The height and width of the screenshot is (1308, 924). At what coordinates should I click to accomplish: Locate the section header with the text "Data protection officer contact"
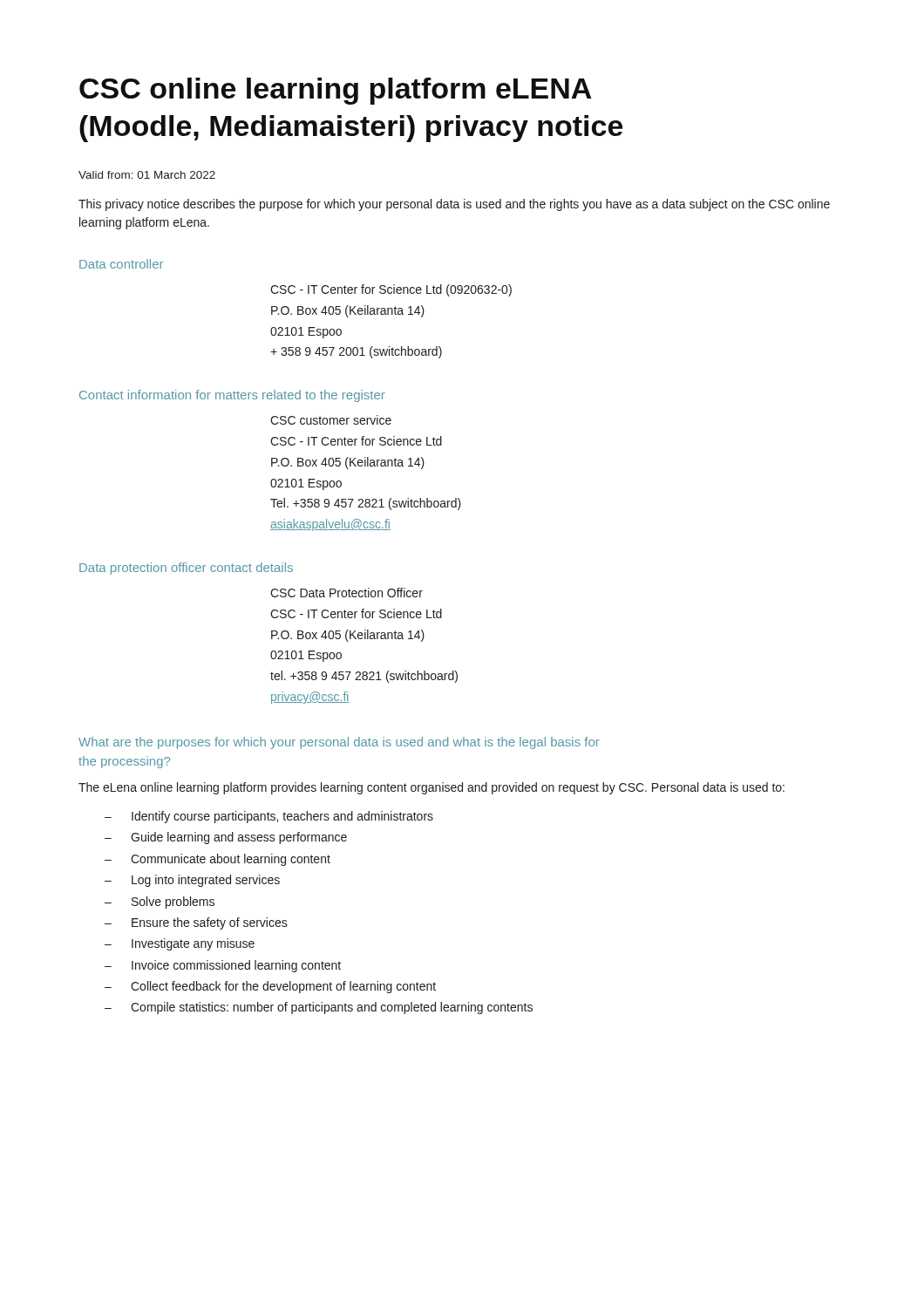pos(186,567)
